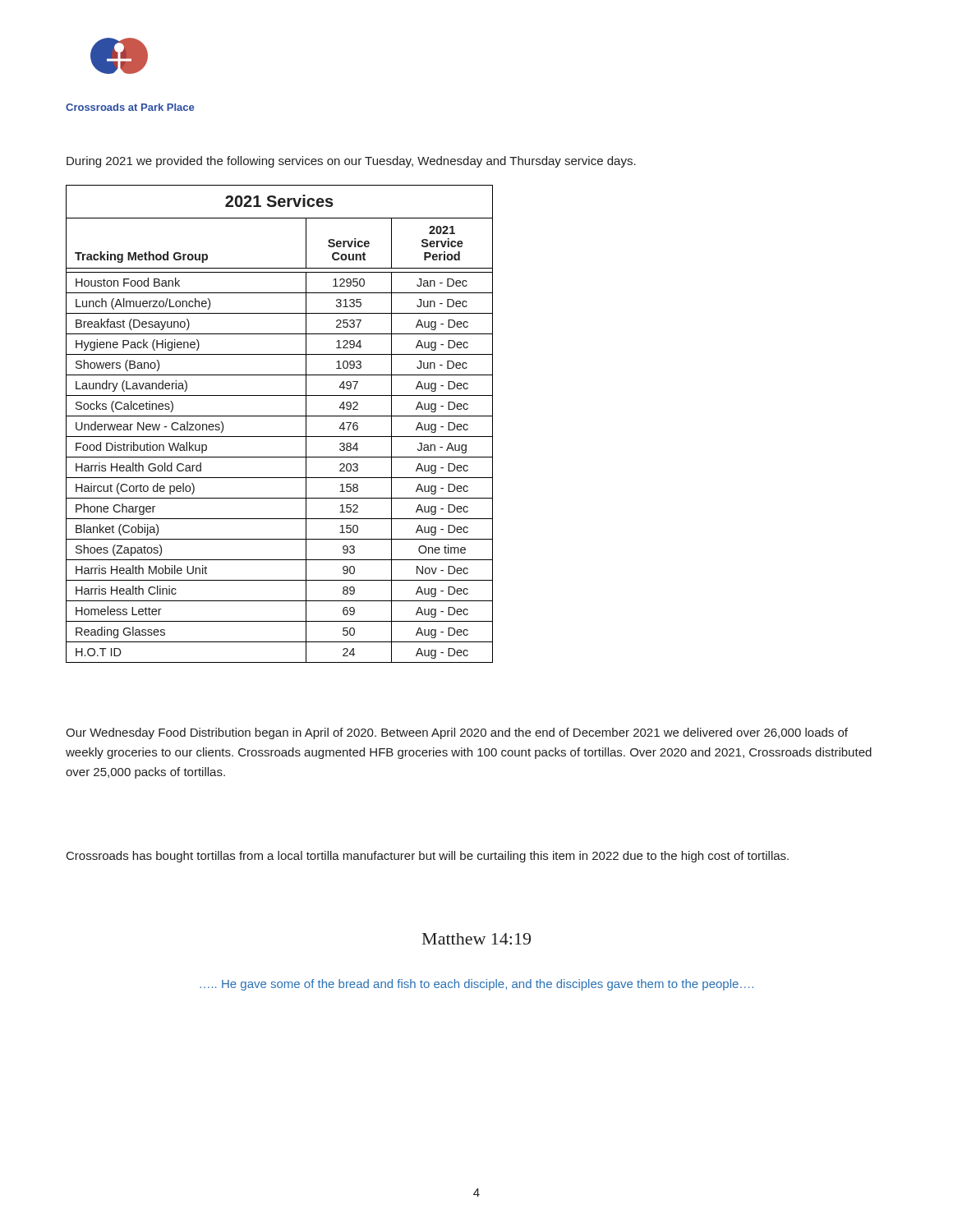The width and height of the screenshot is (953, 1232).
Task: Navigate to the block starting "Our Wednesday Food Distribution began in April of"
Action: 469,752
